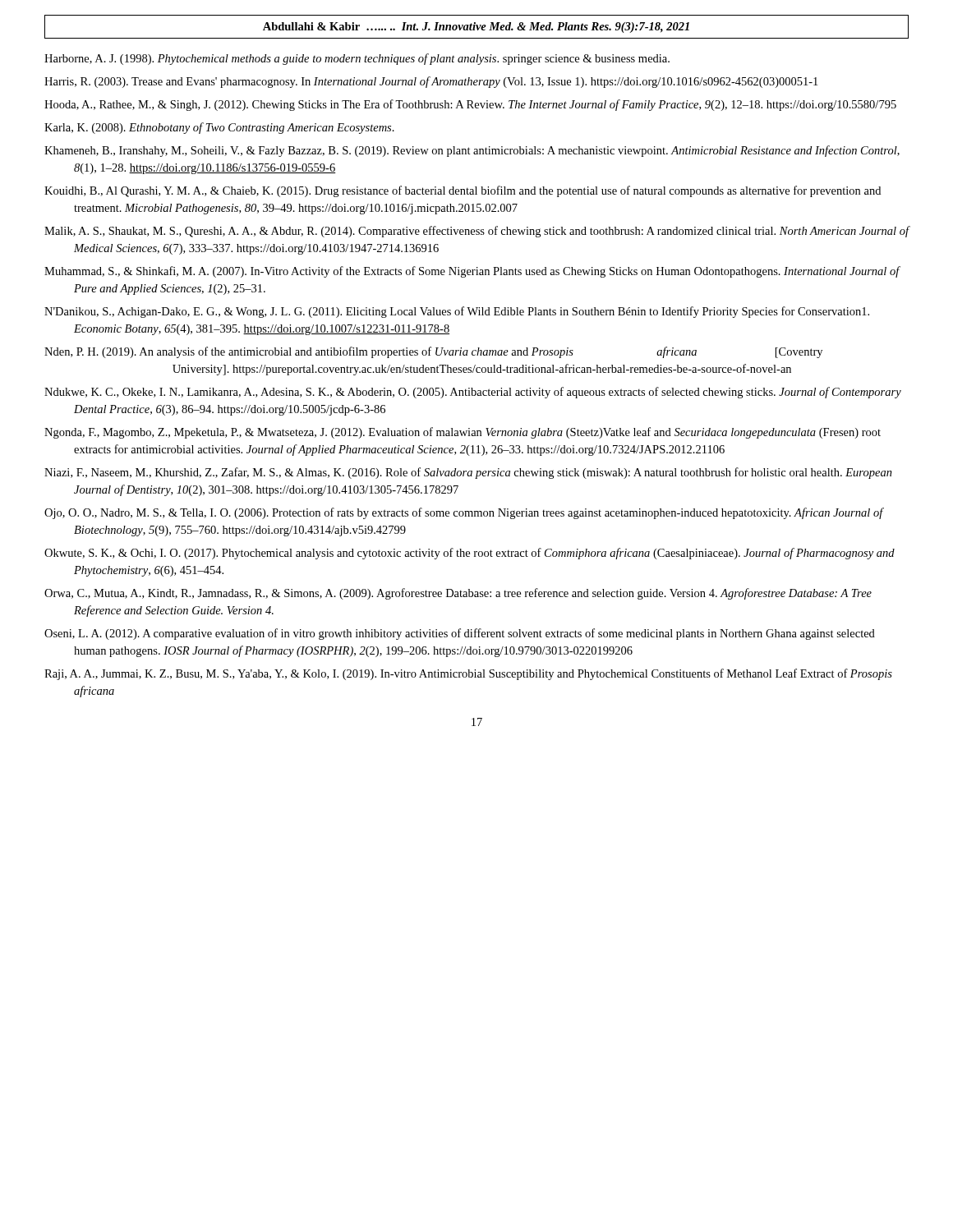The width and height of the screenshot is (953, 1232).
Task: Select the list item that says "Orwa, C., Mutua,"
Action: coord(458,602)
